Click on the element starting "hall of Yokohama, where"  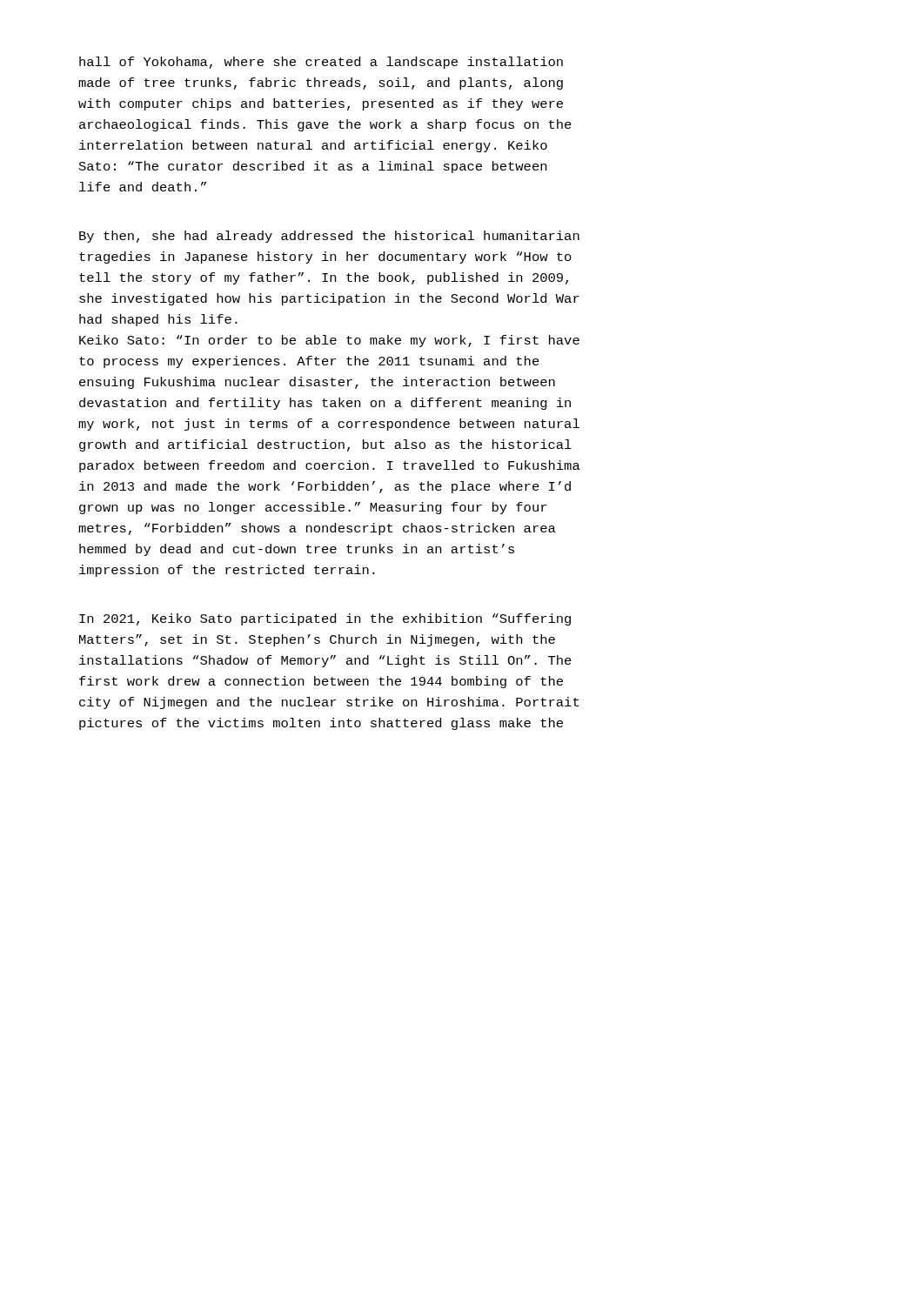tap(325, 125)
